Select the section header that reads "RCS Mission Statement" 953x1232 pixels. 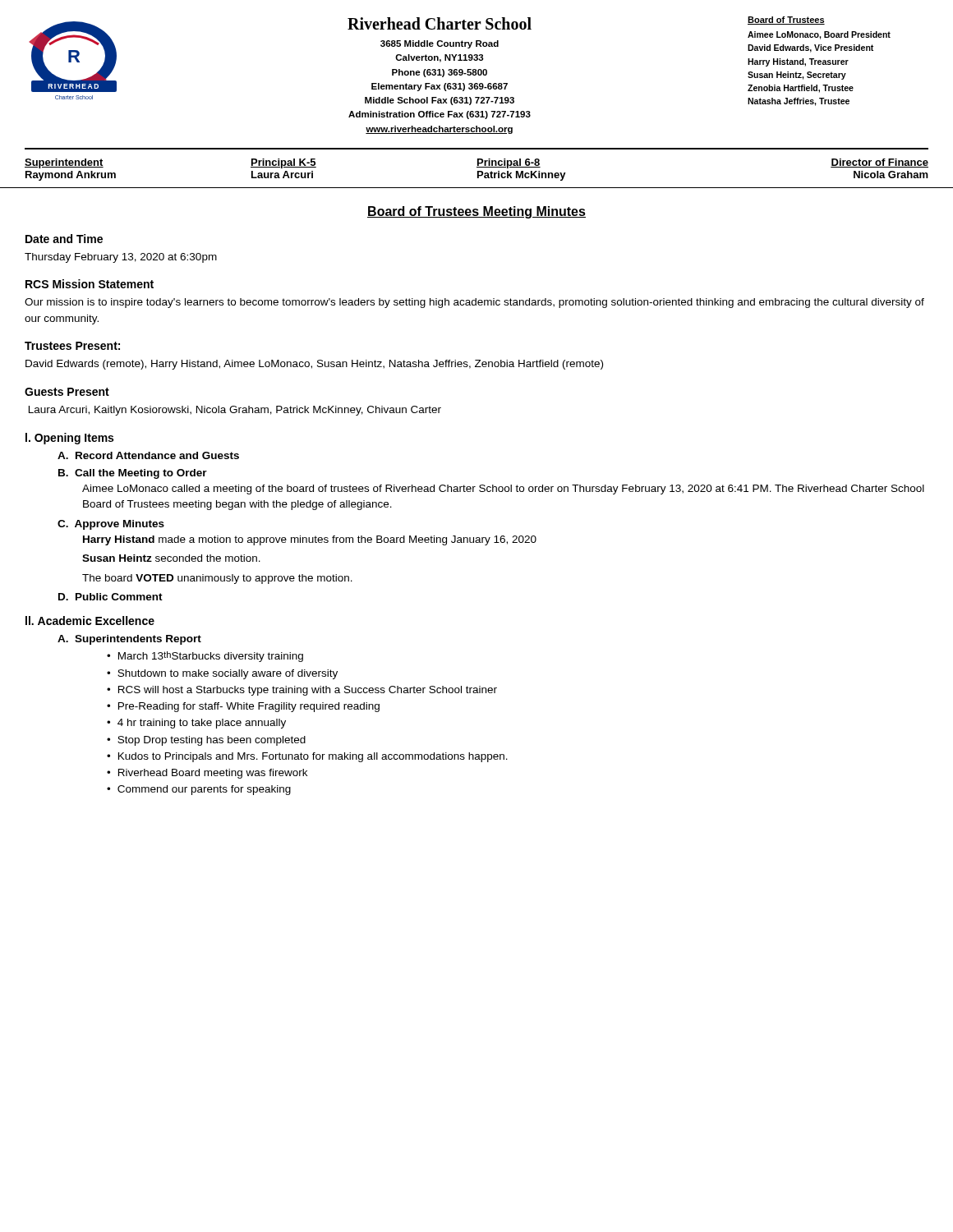tap(89, 284)
